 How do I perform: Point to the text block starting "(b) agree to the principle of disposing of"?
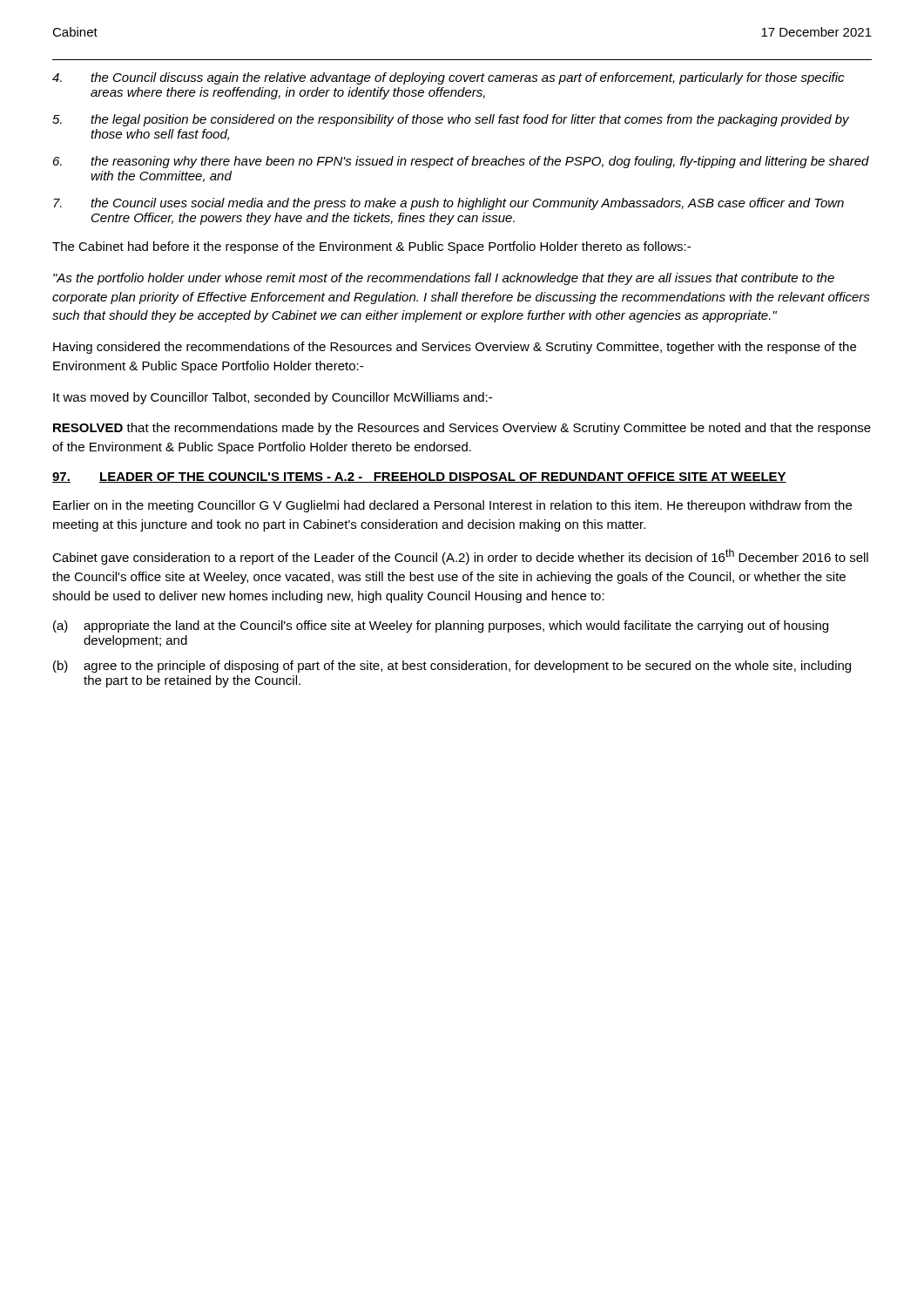coord(462,672)
